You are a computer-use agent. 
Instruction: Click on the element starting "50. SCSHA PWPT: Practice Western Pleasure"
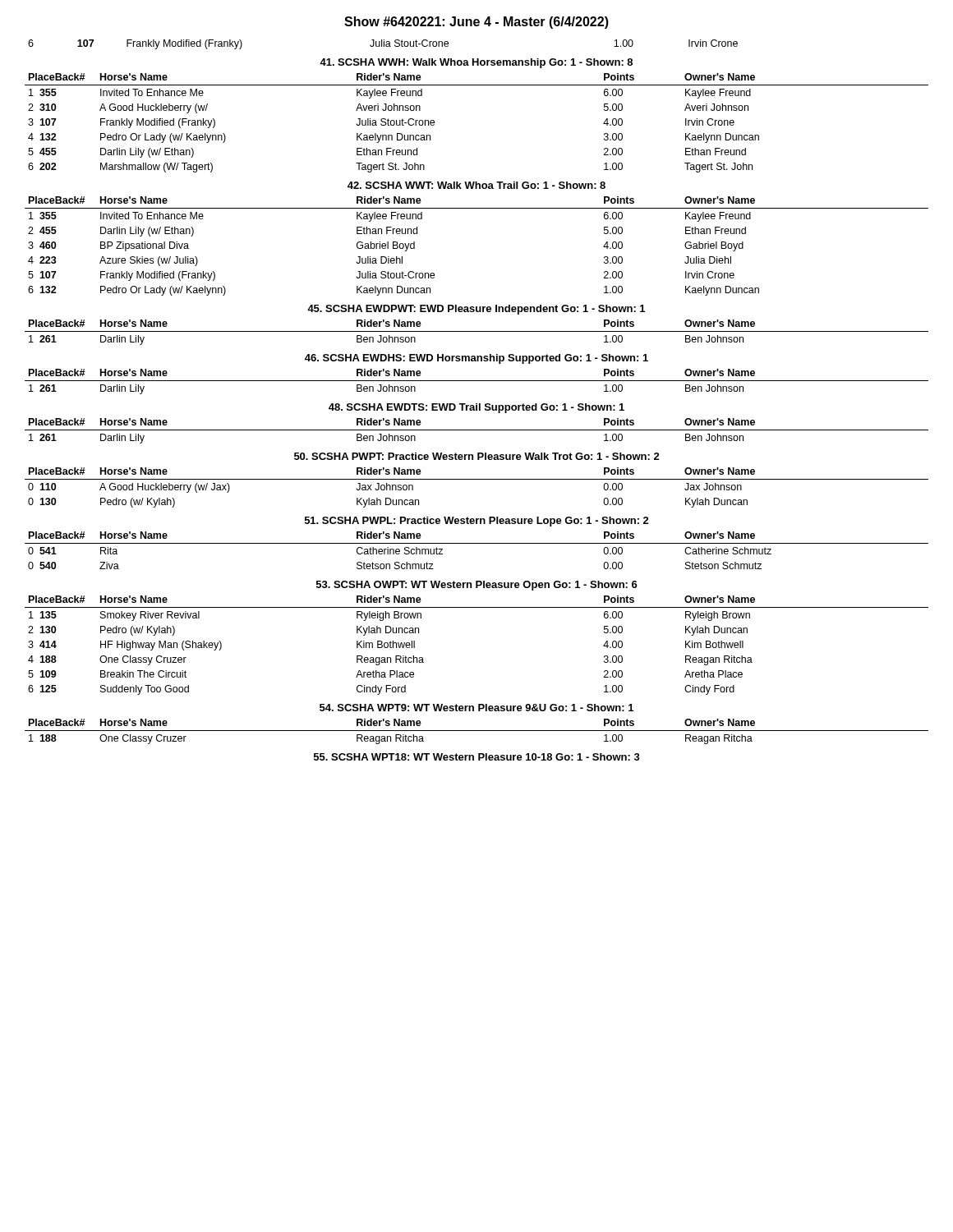pos(476,456)
